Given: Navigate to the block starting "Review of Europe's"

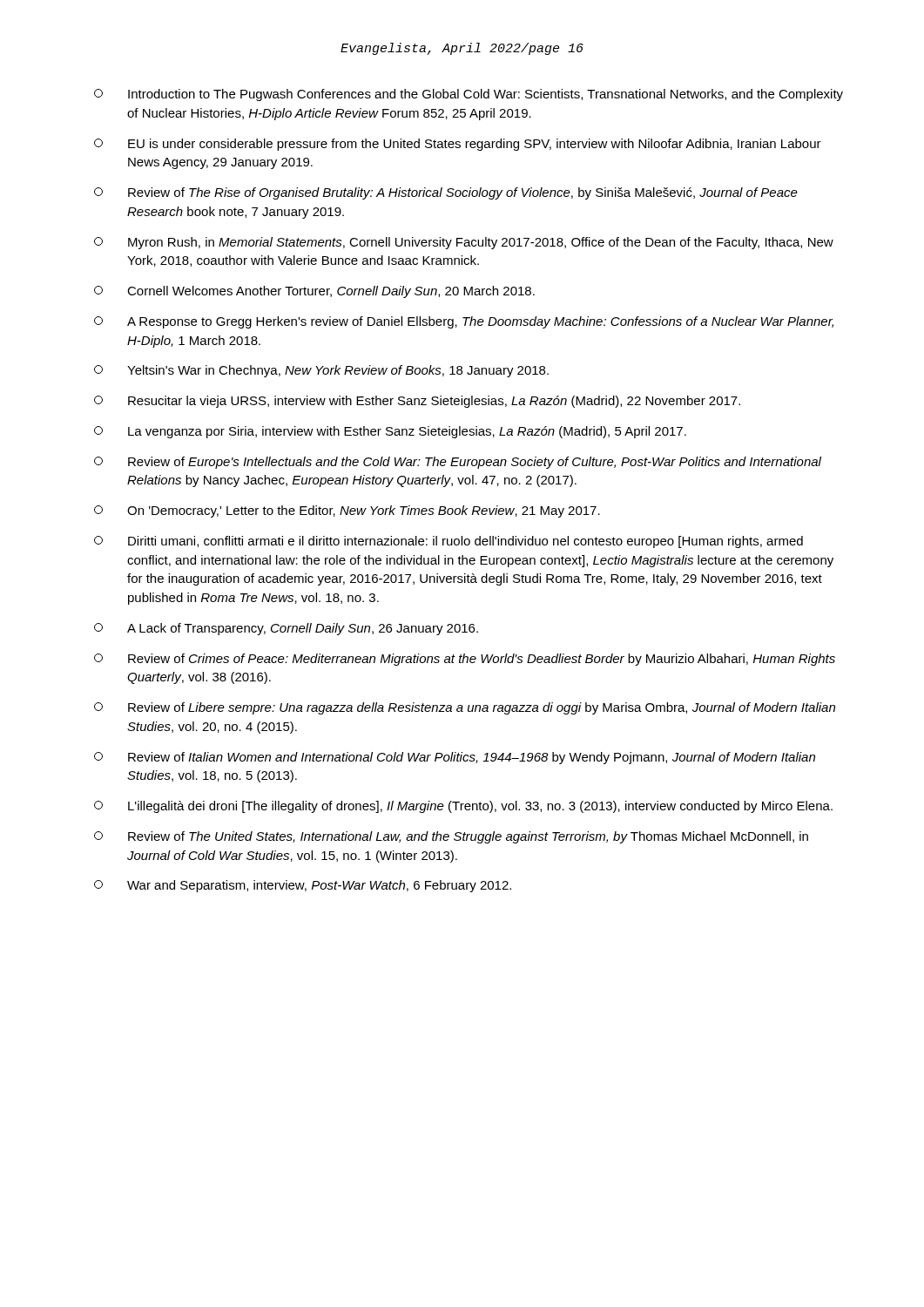Looking at the screenshot, I should (462, 471).
